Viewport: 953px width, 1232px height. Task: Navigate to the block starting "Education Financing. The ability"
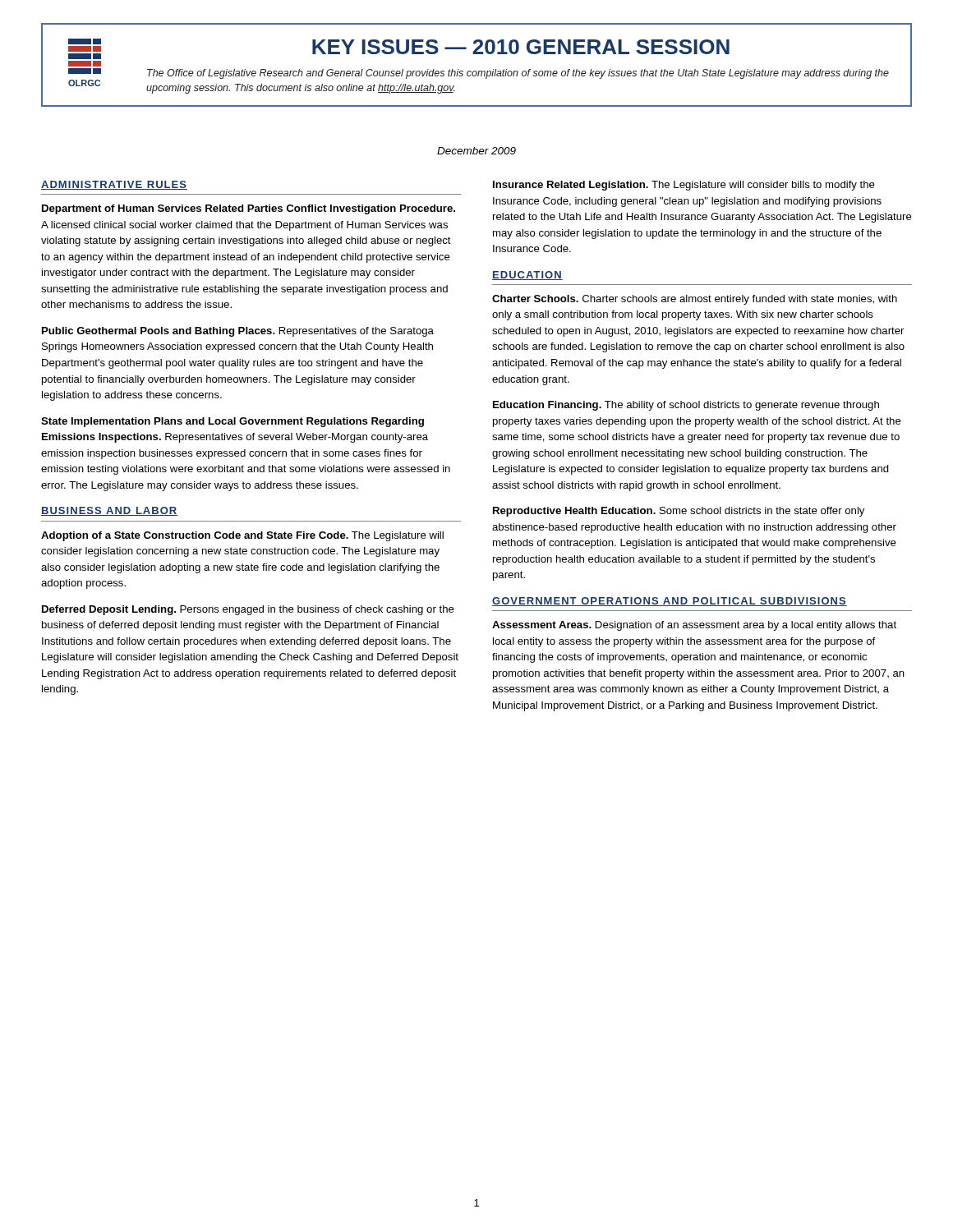pos(697,445)
